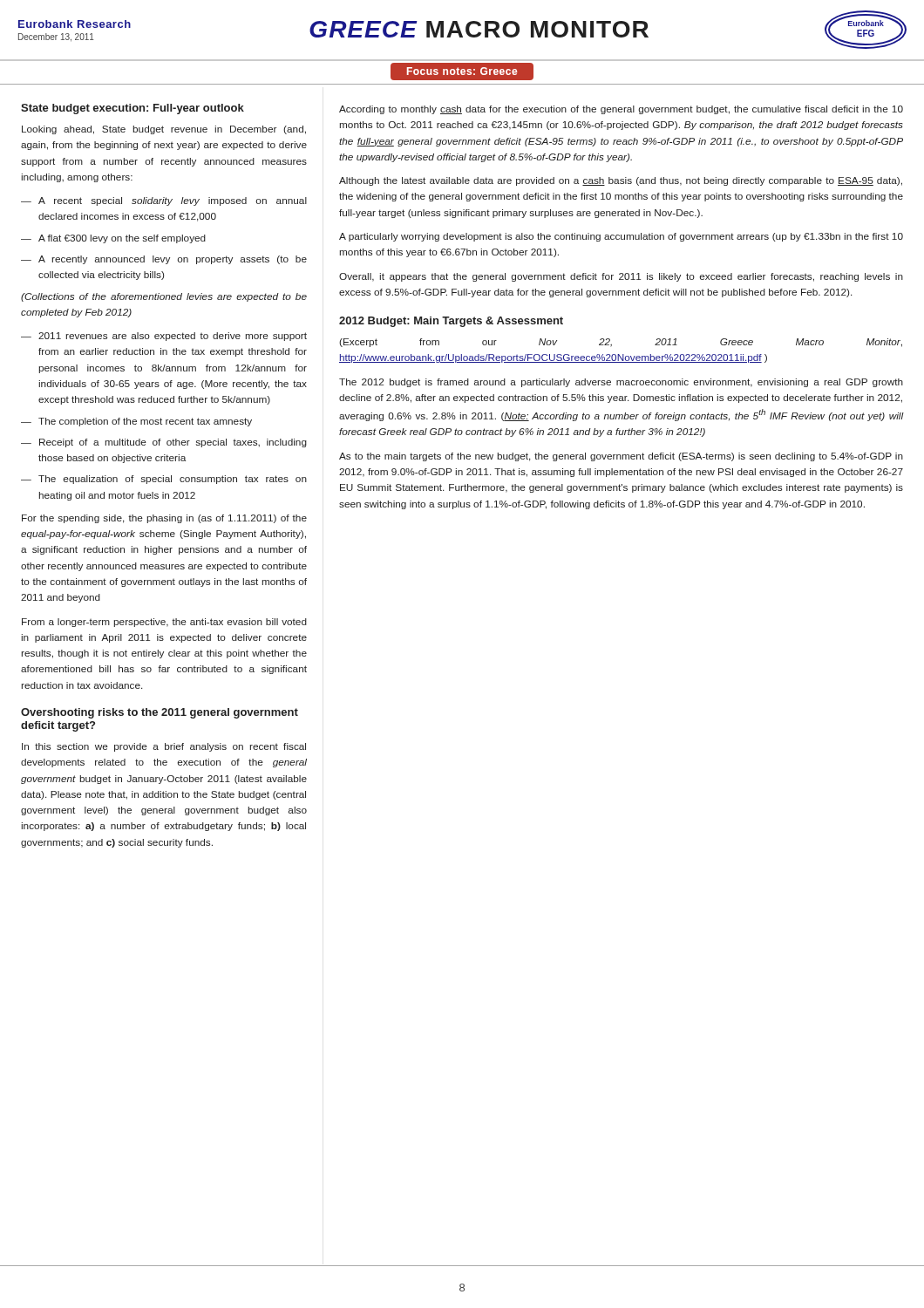Select the block starting "— Receipt of"
Screen dimensions: 1308x924
(164, 450)
